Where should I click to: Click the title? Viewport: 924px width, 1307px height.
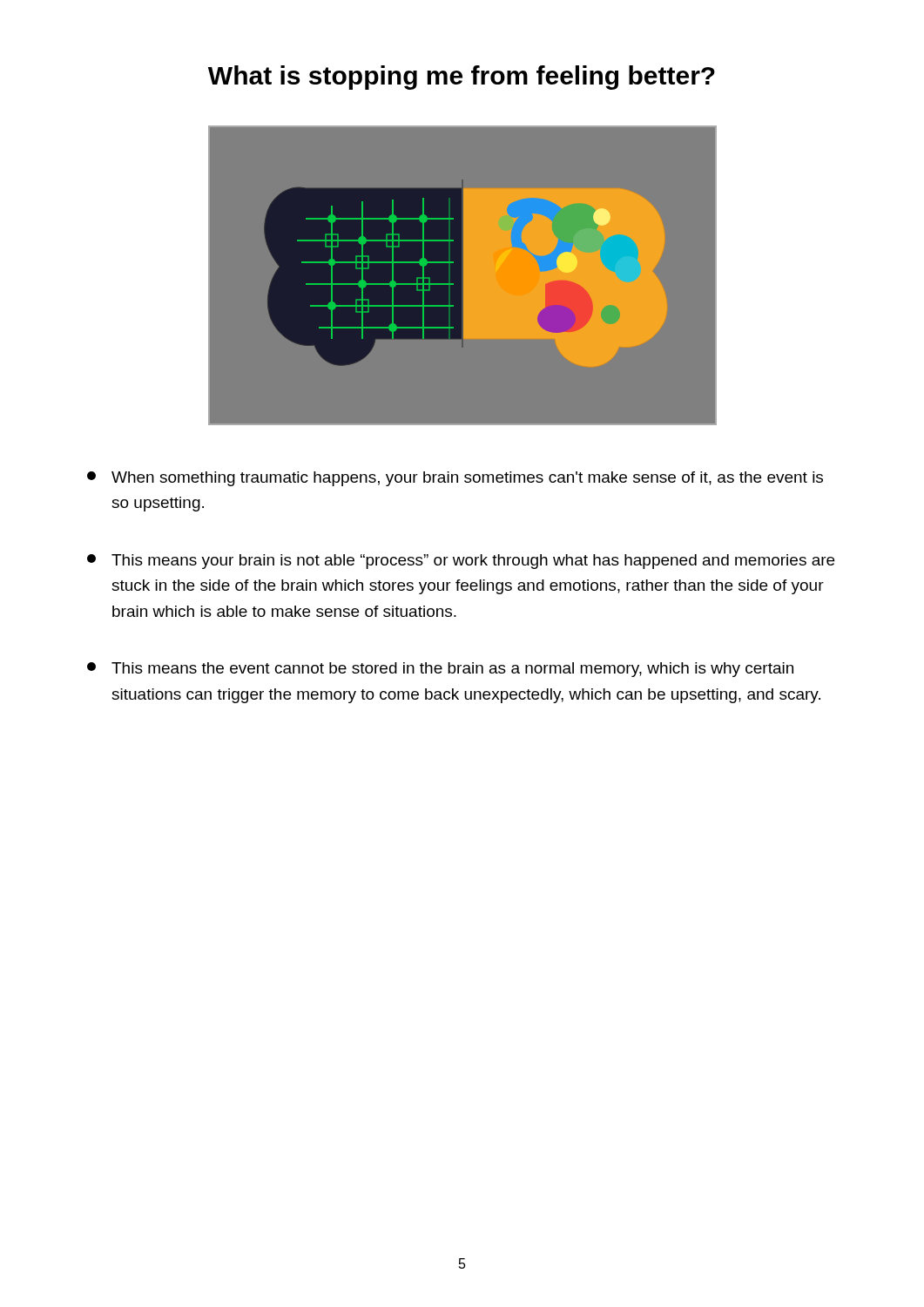(x=462, y=71)
